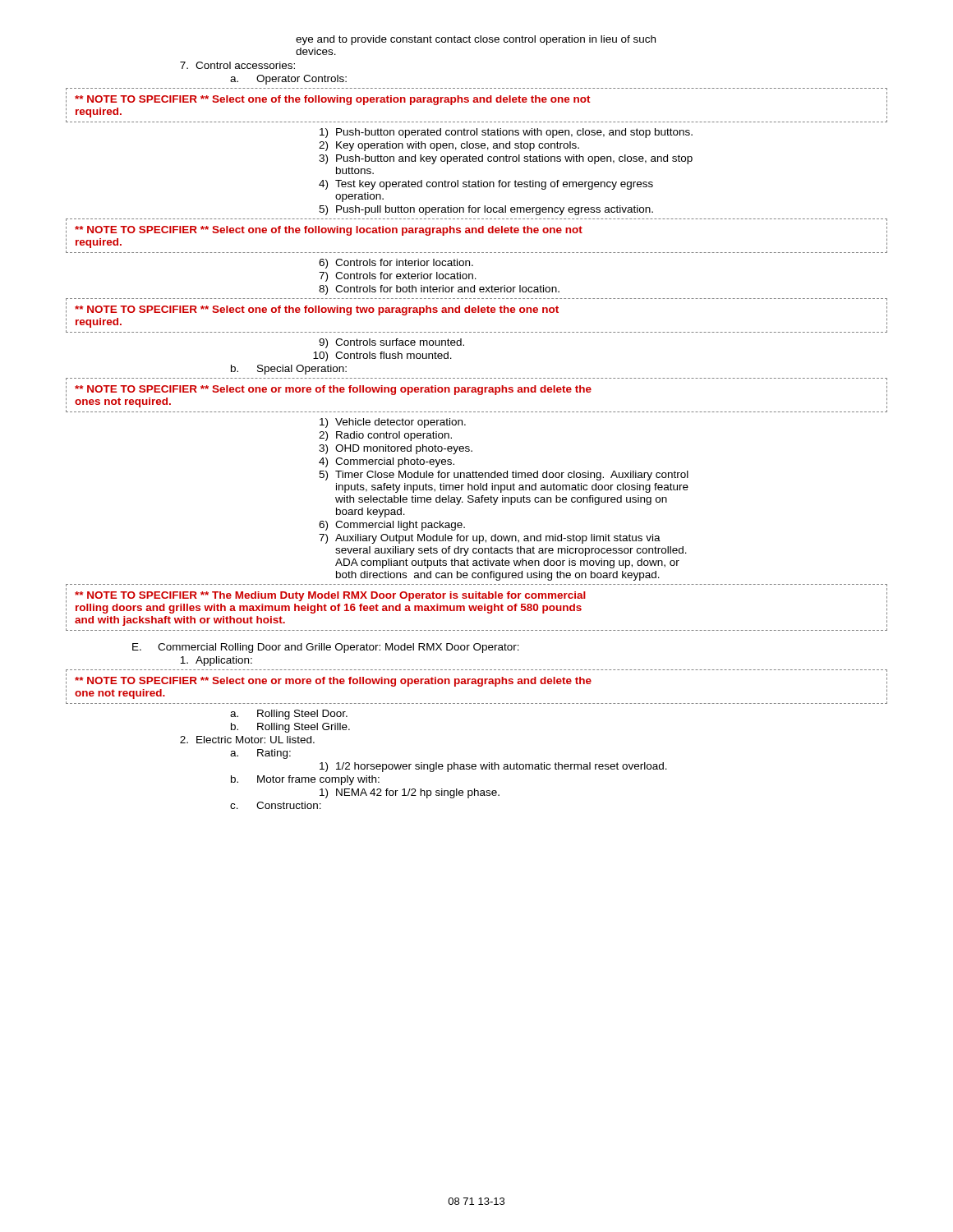Select the list item that reads "7) Auxiliary Output Module for up,"
The width and height of the screenshot is (953, 1232).
pyautogui.click(x=591, y=556)
